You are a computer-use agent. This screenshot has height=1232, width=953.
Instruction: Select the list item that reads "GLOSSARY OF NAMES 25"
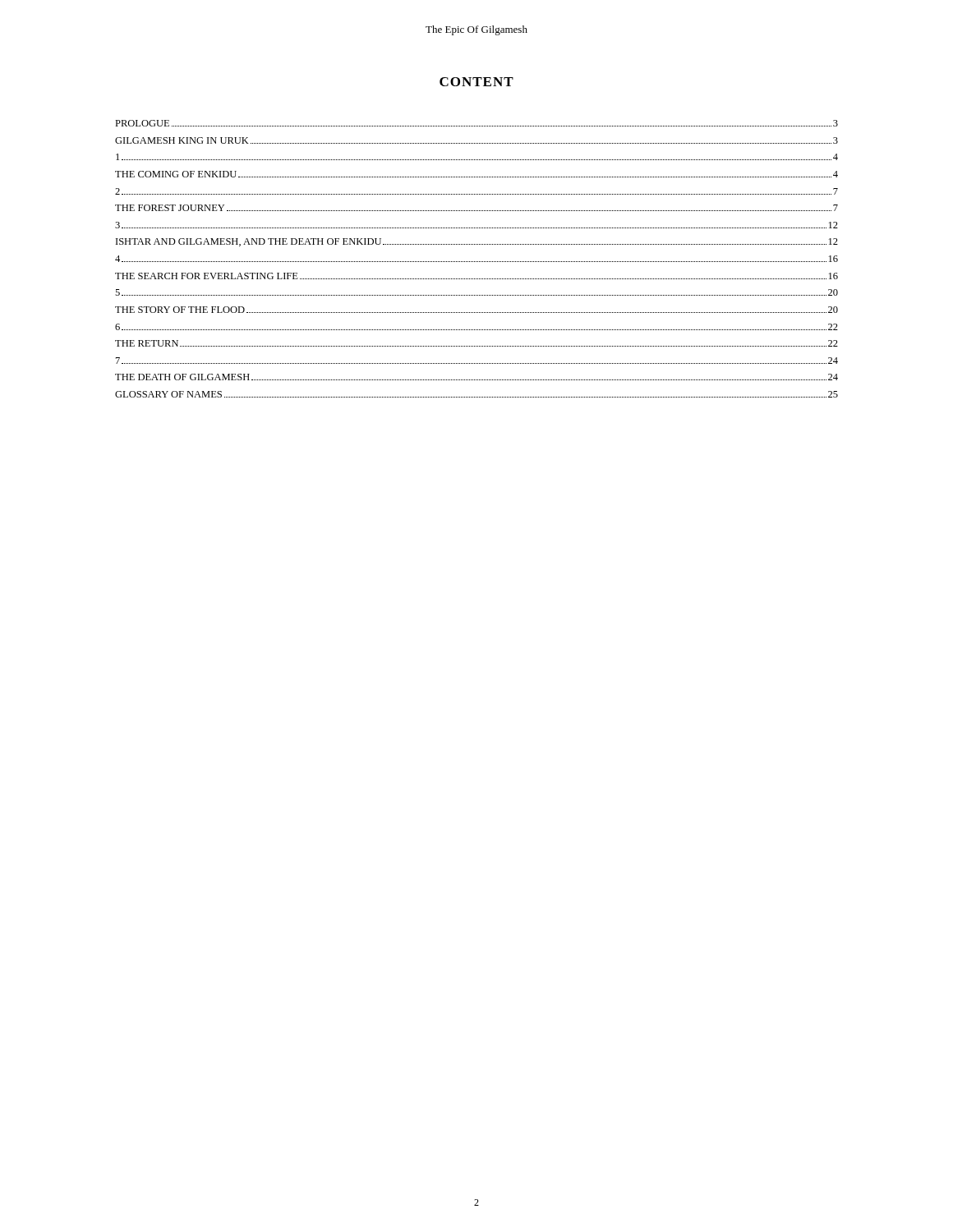pyautogui.click(x=476, y=394)
